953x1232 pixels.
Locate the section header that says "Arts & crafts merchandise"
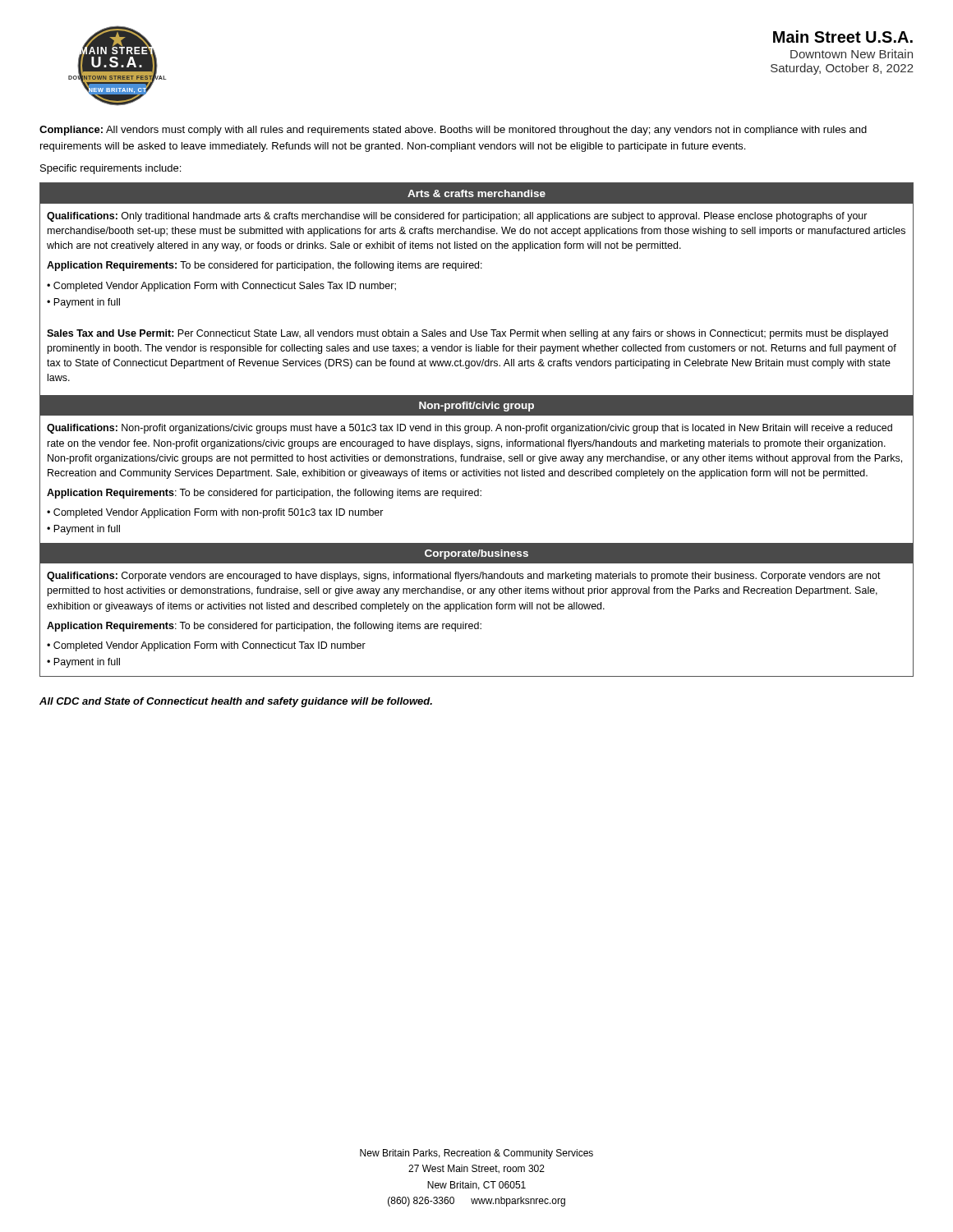(x=476, y=193)
